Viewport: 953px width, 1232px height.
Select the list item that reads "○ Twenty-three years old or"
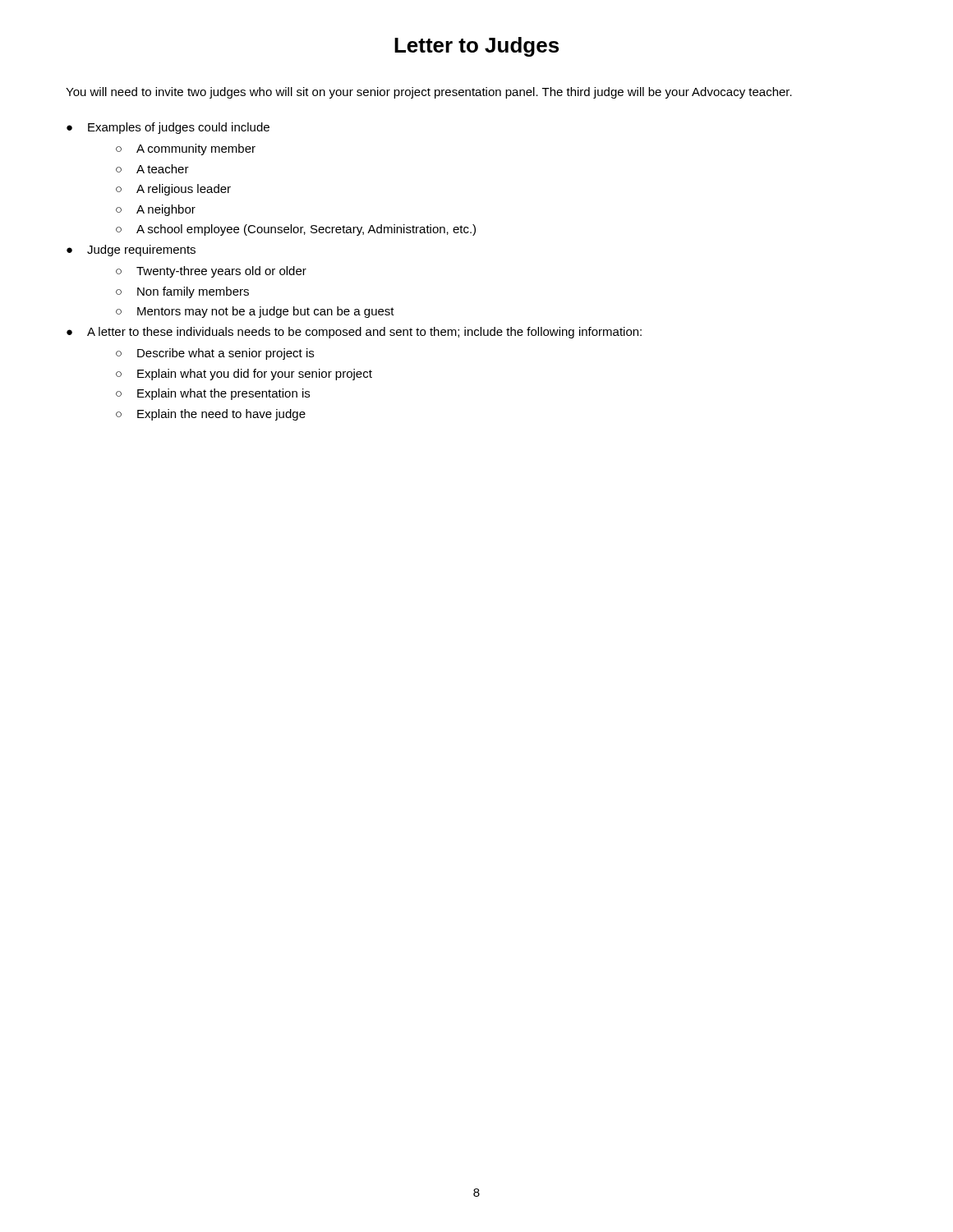point(211,271)
